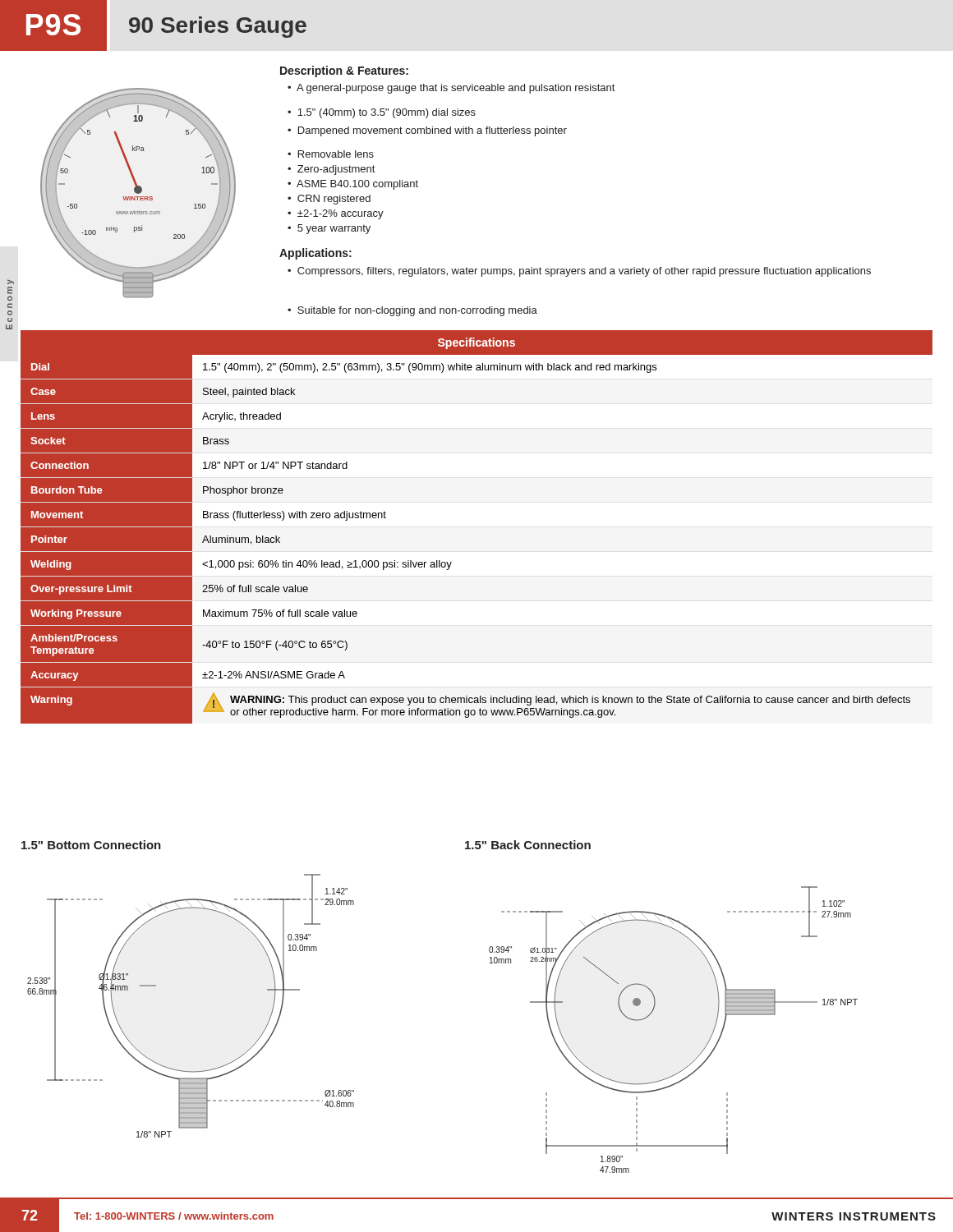
Task: Click where it says "• CRN registered"
Action: click(329, 198)
